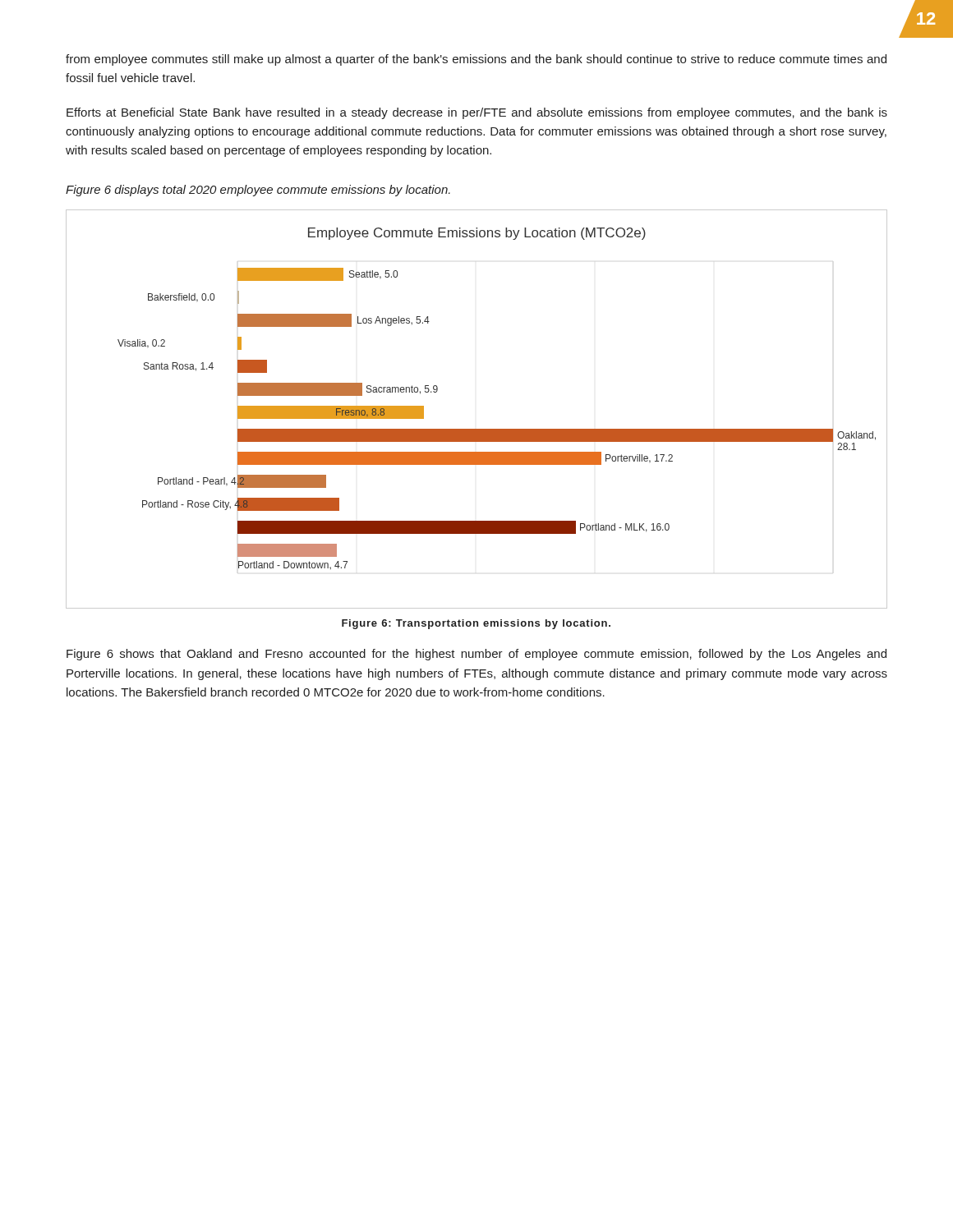Find the bar chart

point(476,409)
